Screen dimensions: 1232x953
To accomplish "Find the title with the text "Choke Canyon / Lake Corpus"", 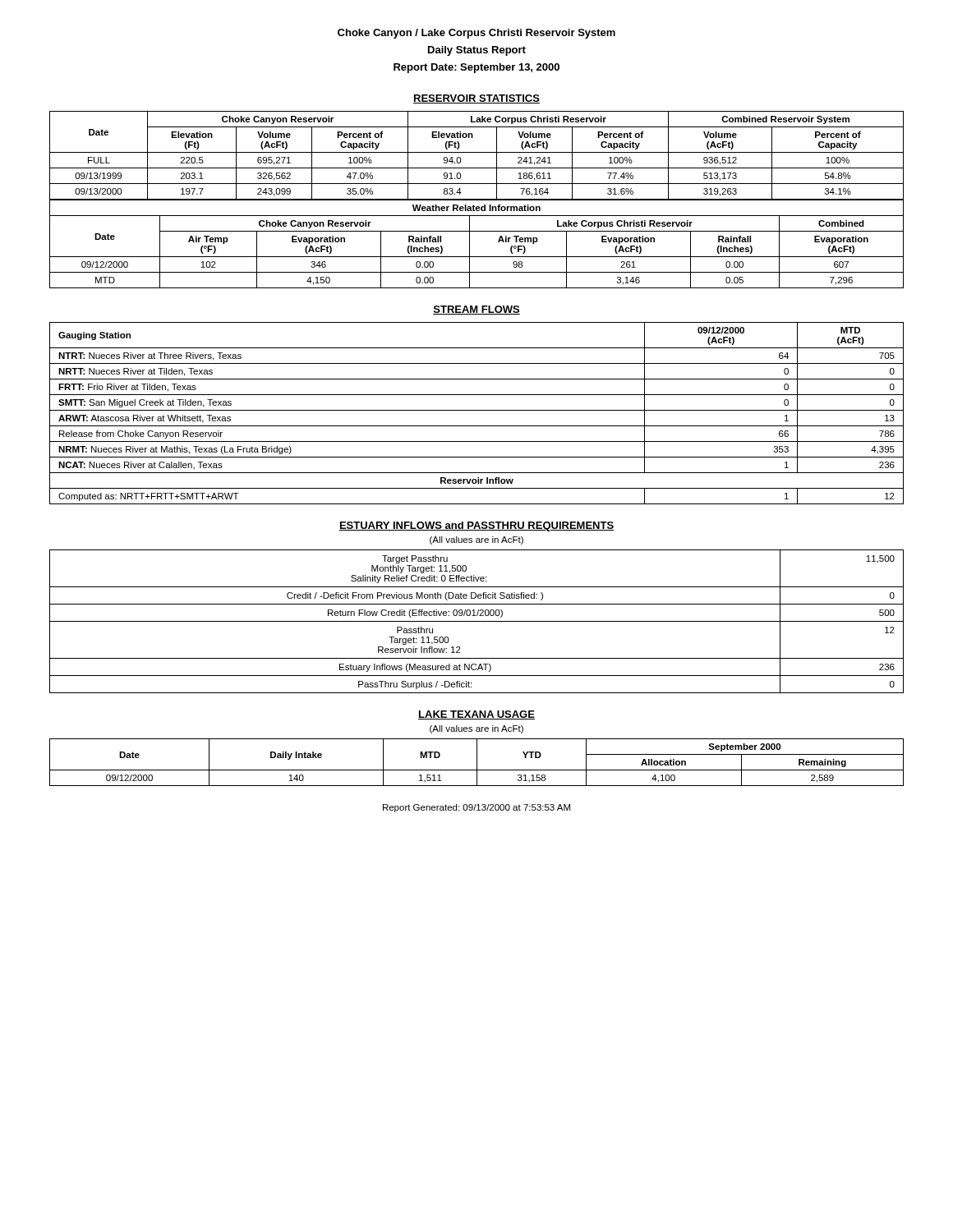I will (x=476, y=50).
